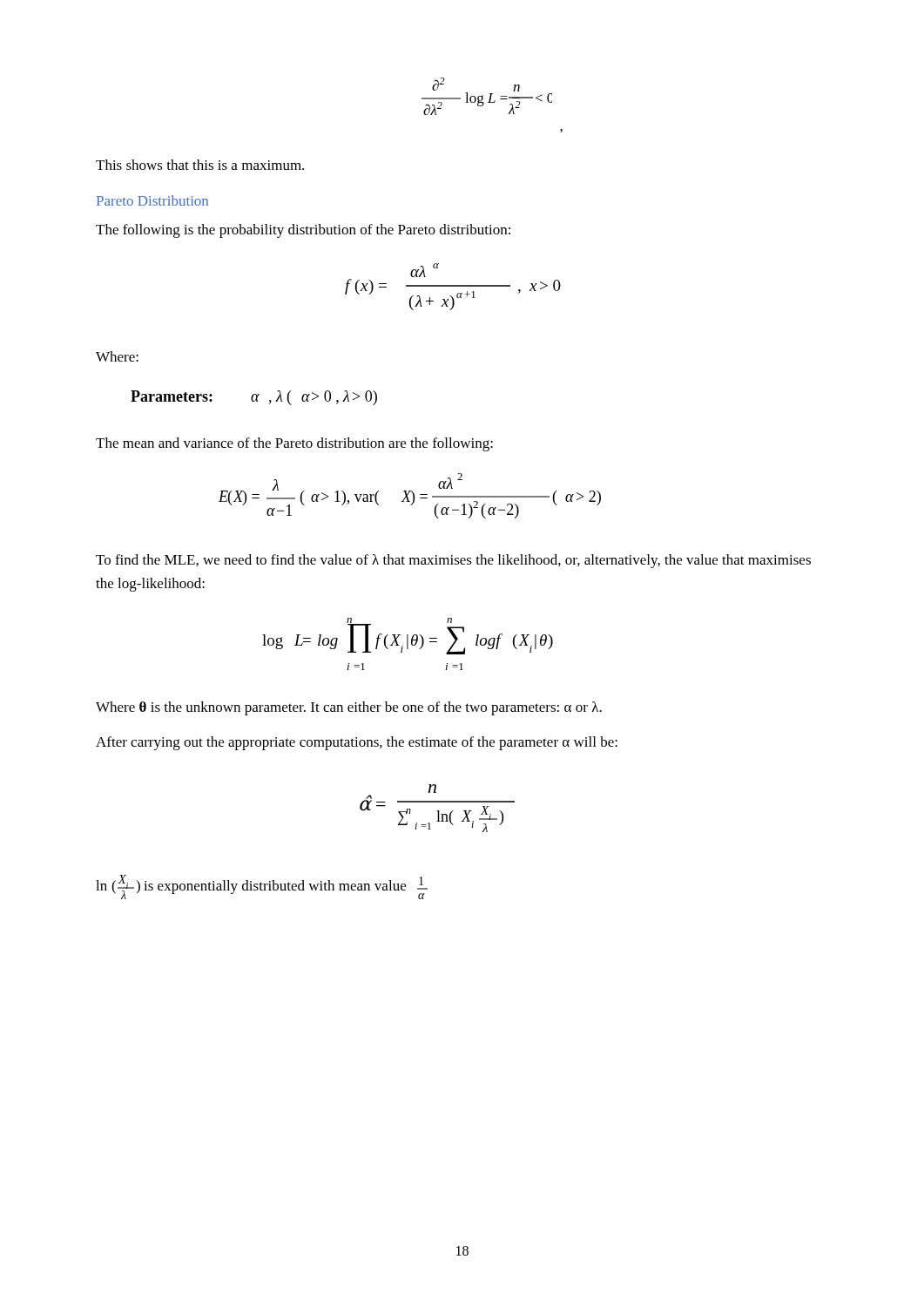The height and width of the screenshot is (1307, 924).
Task: Find the text block that says "Parameters: α ,"
Action: click(279, 397)
